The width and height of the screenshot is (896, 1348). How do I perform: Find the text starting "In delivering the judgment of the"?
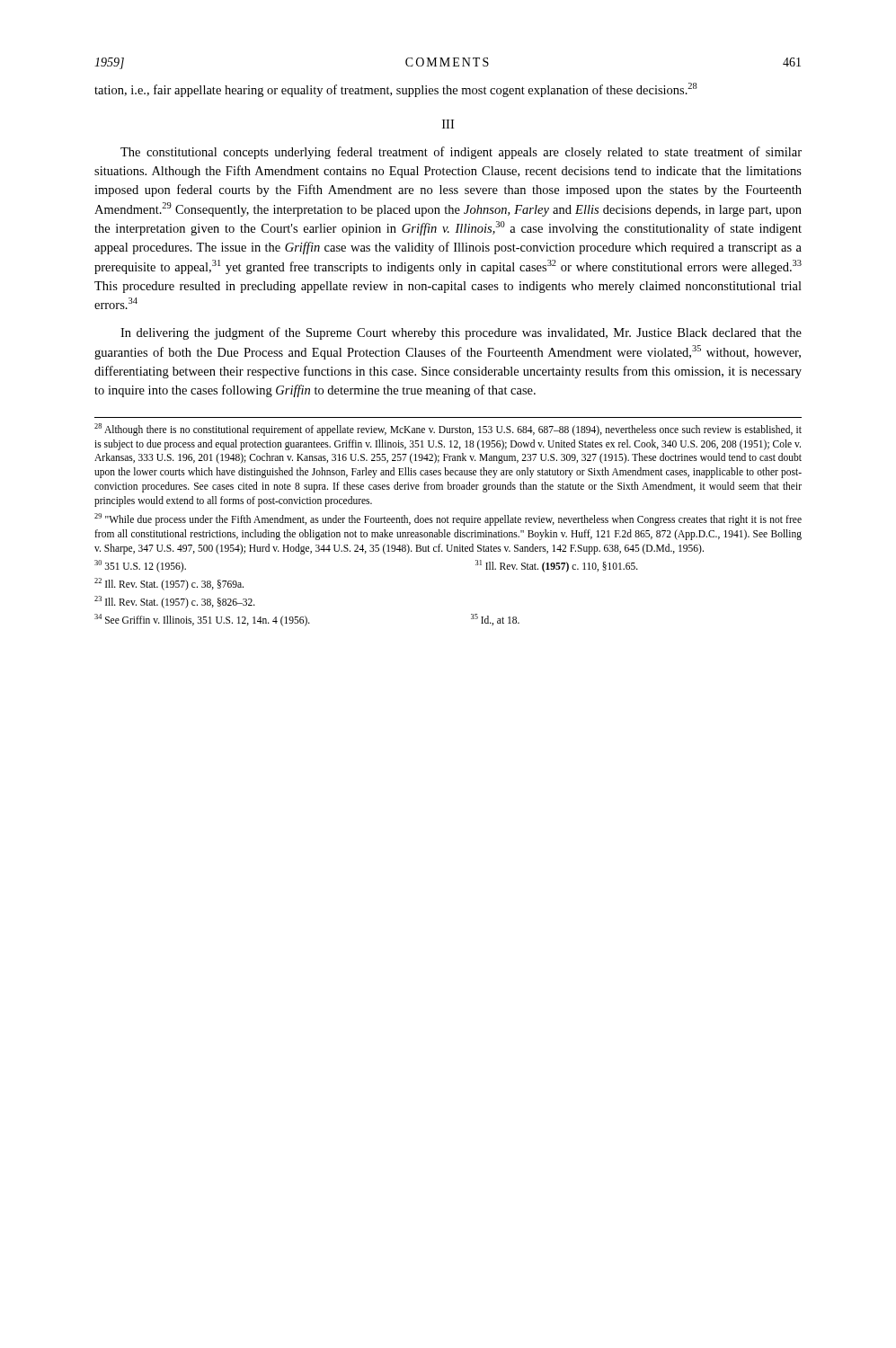pos(448,362)
